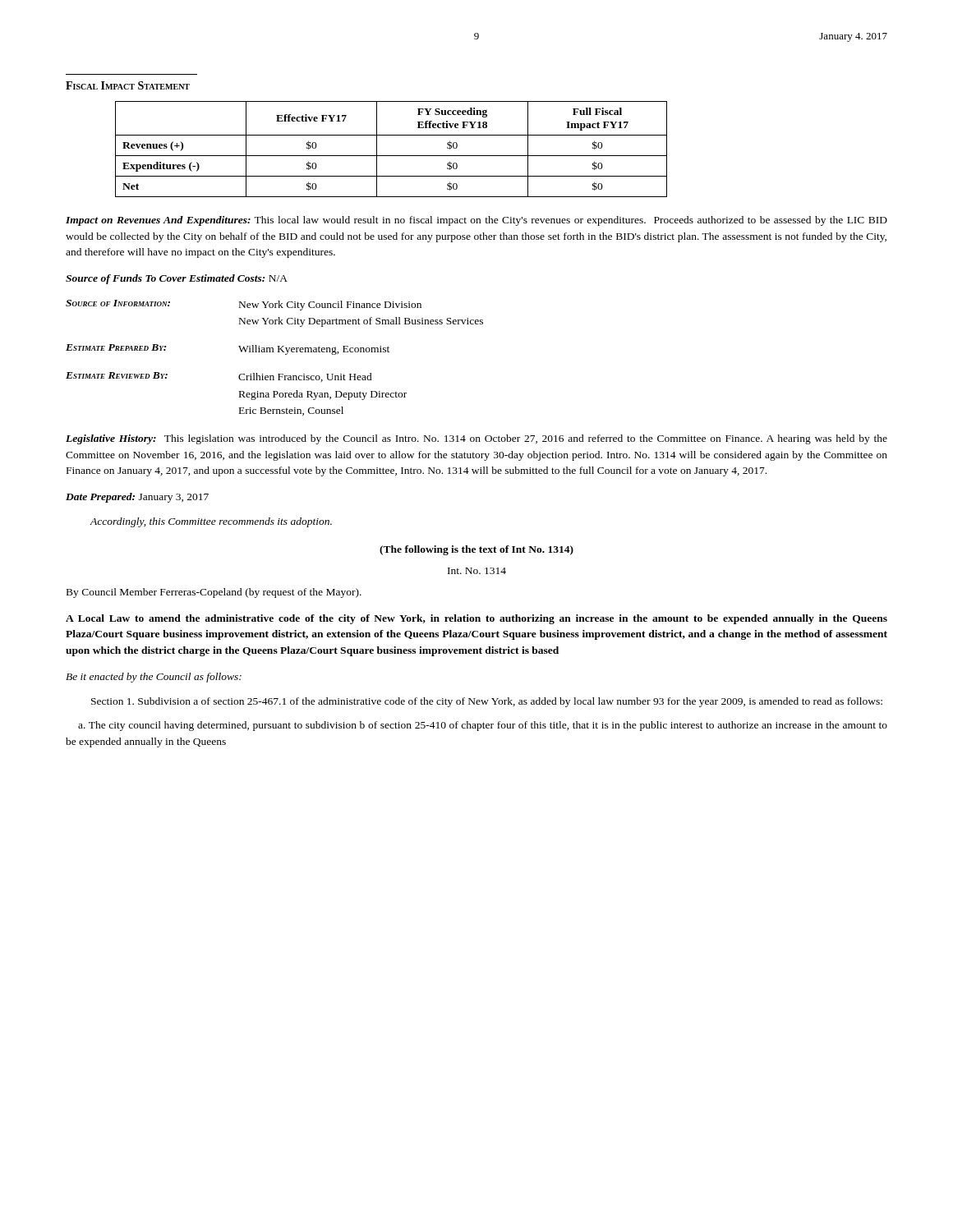Find the block on this page that starts "A Local Law to amend the administrative"
The width and height of the screenshot is (953, 1232).
[476, 634]
